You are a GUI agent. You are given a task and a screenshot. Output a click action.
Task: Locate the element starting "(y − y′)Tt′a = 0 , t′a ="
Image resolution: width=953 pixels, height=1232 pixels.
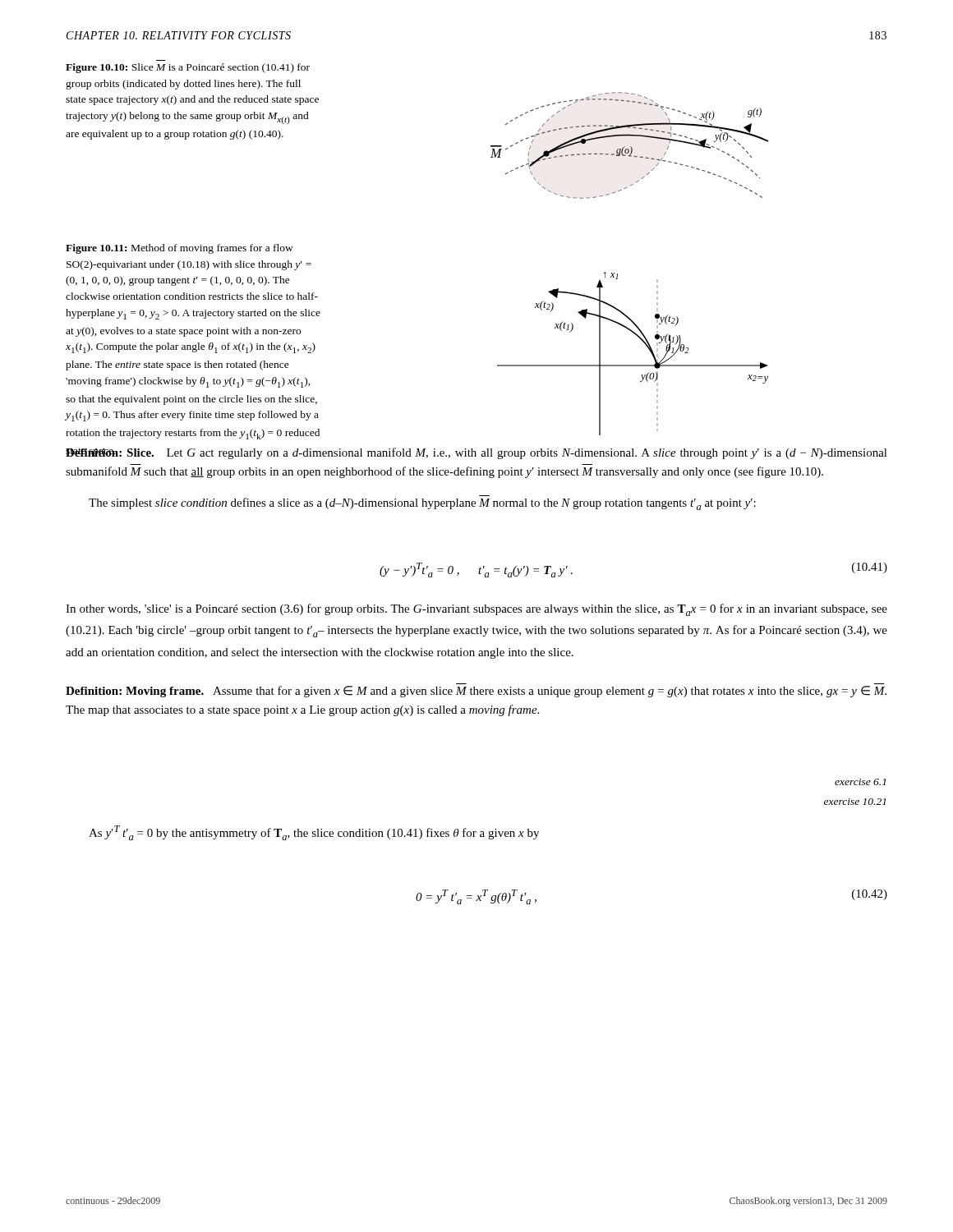tap(476, 570)
